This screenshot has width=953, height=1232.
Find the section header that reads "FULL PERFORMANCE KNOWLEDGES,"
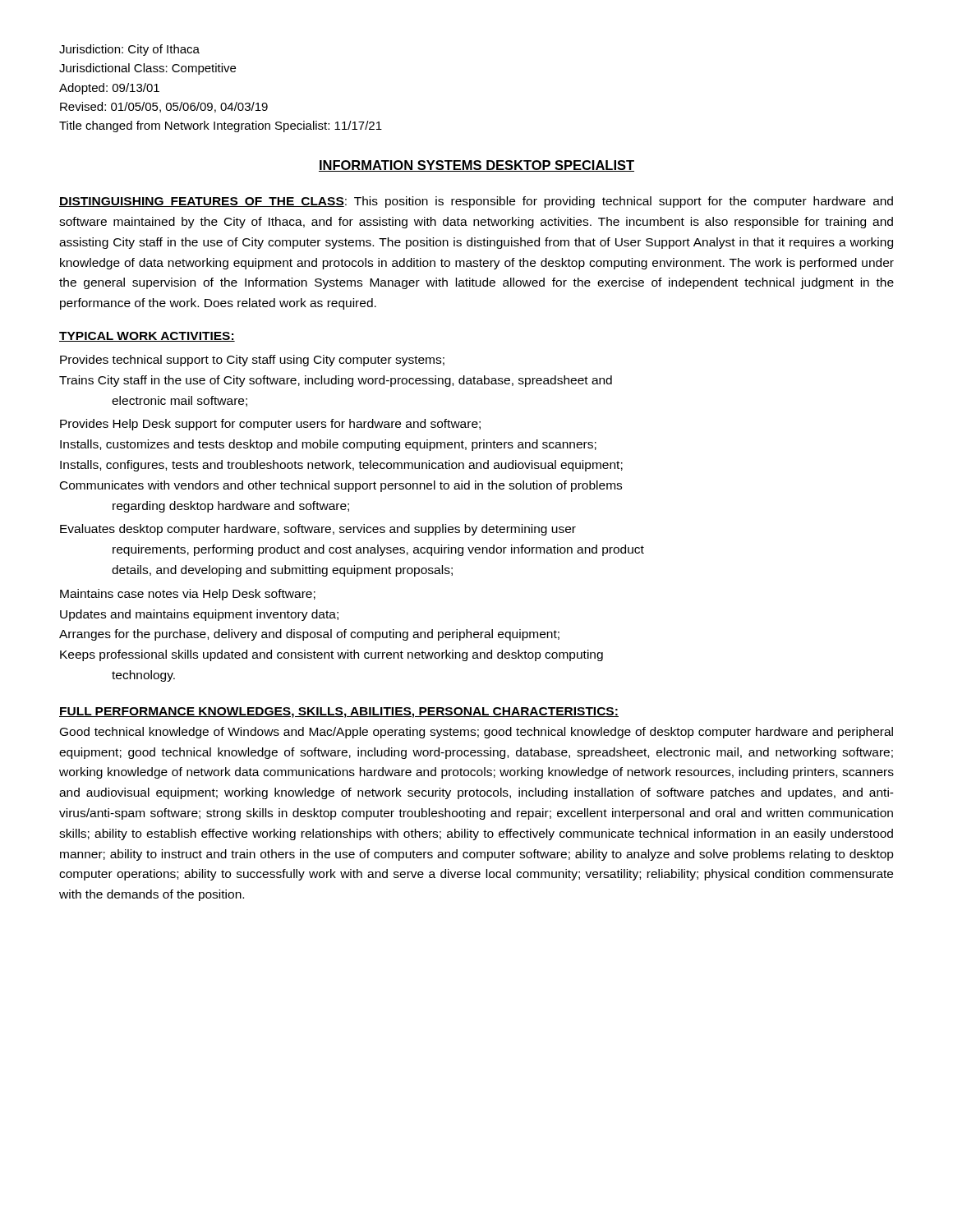(x=339, y=711)
